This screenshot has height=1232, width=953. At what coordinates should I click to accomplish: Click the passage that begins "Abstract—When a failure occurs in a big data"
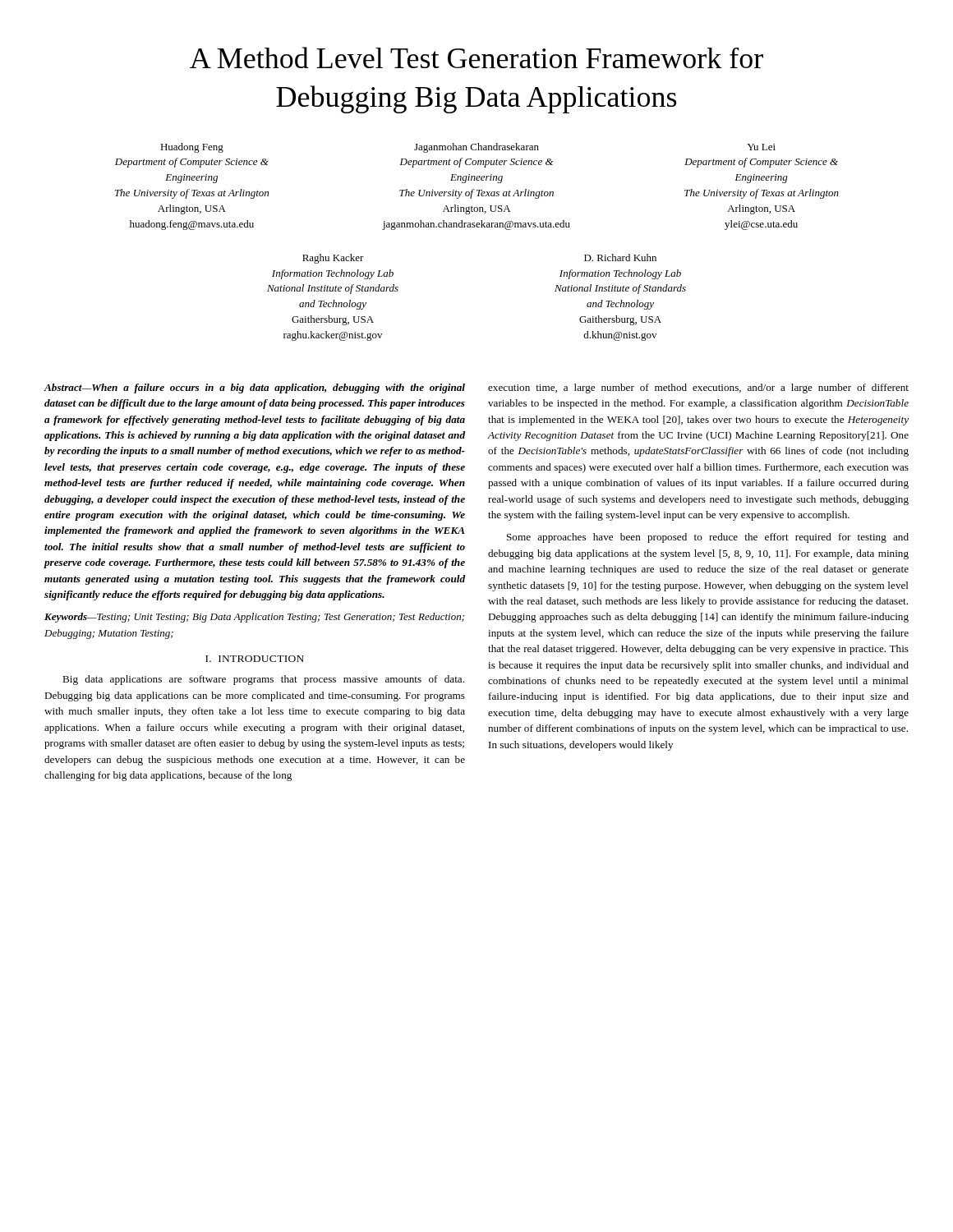[255, 510]
